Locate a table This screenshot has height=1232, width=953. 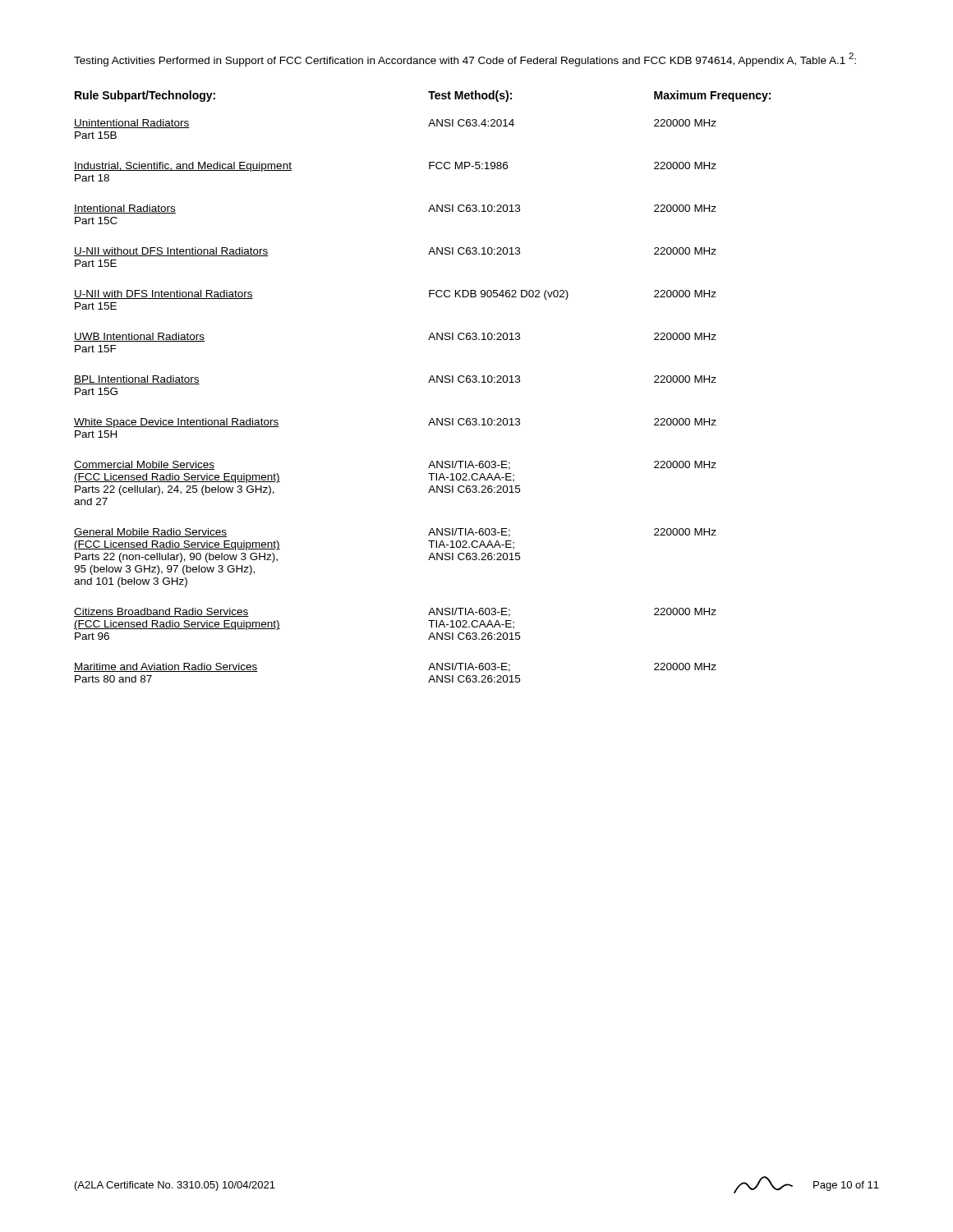click(476, 387)
